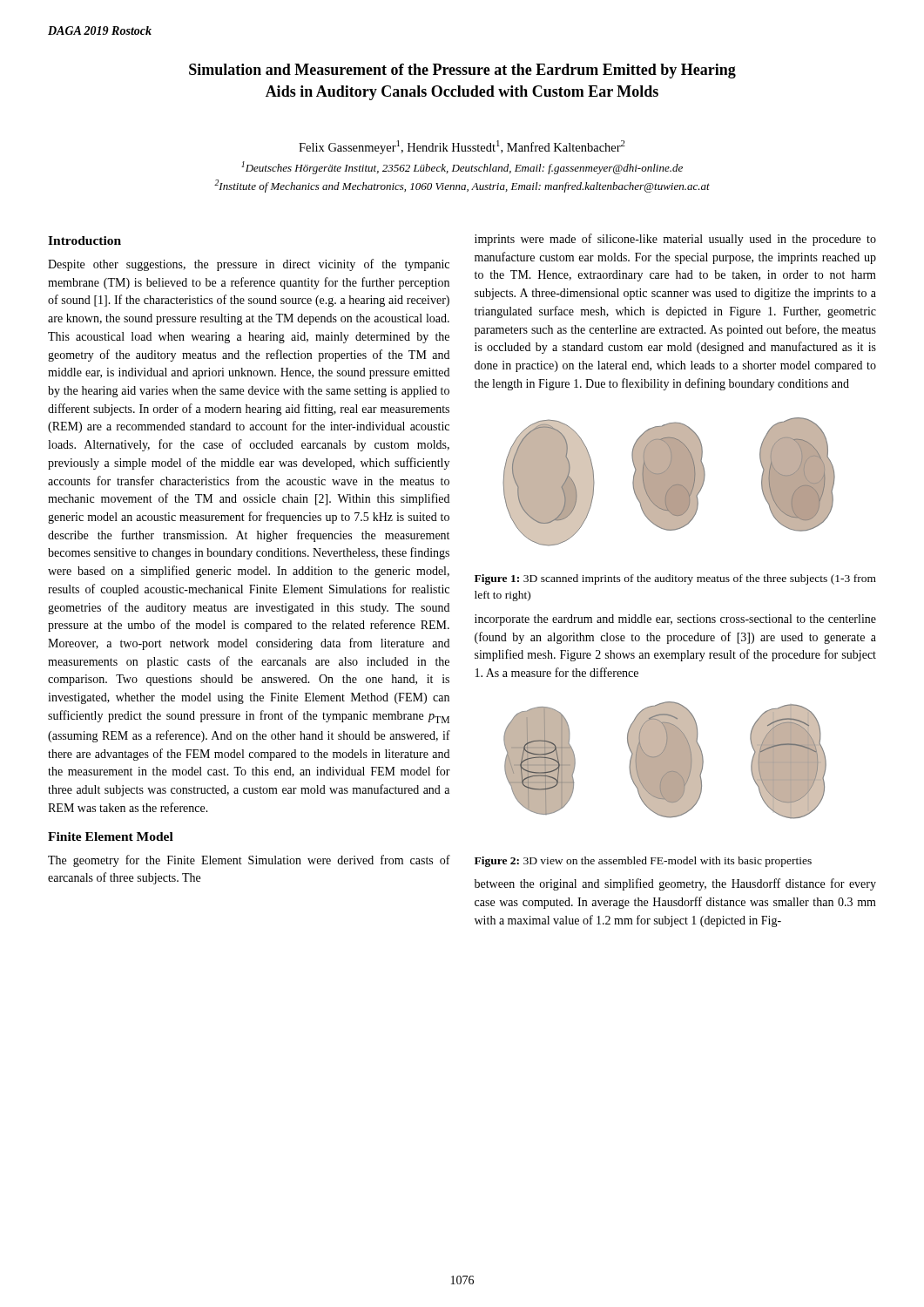The height and width of the screenshot is (1307, 924).
Task: Find the block on this page that starts "between the original and simplified"
Action: (675, 903)
